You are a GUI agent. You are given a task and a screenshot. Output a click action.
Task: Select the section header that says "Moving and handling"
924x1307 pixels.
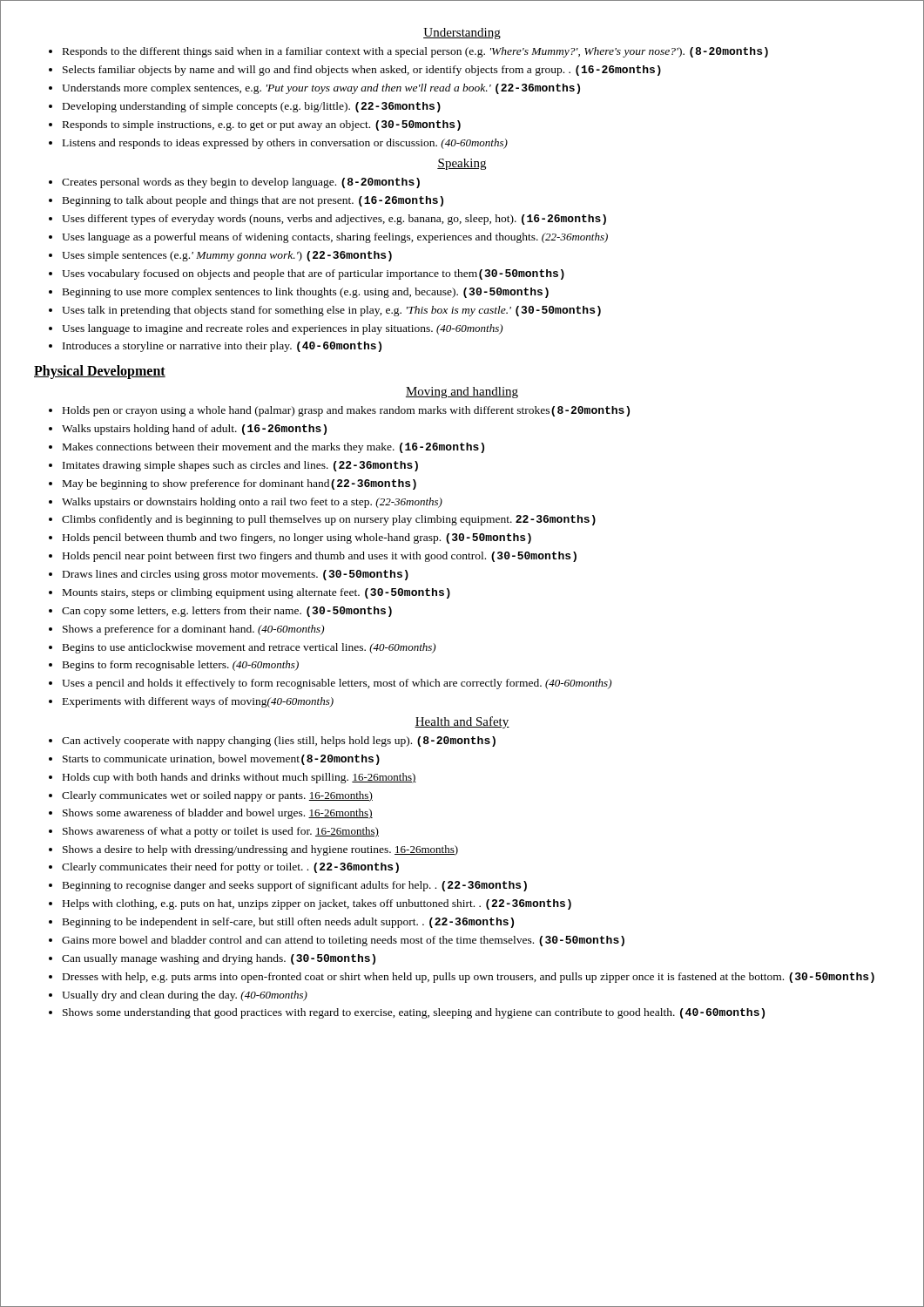[x=462, y=391]
